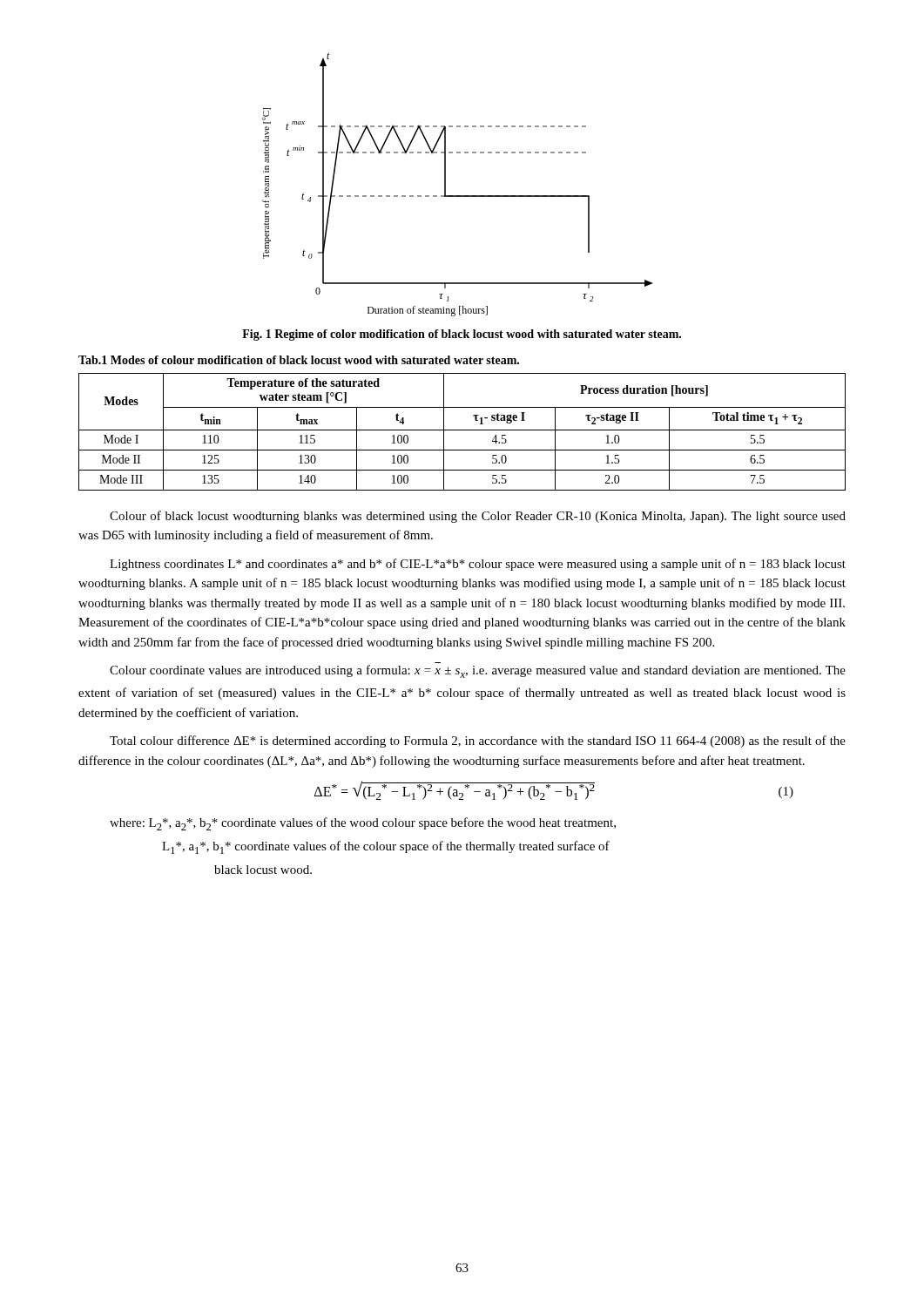Viewport: 924px width, 1307px height.
Task: Locate the block of text that opens with "Colour coordinate values are introduced using a formula:"
Action: pos(462,691)
